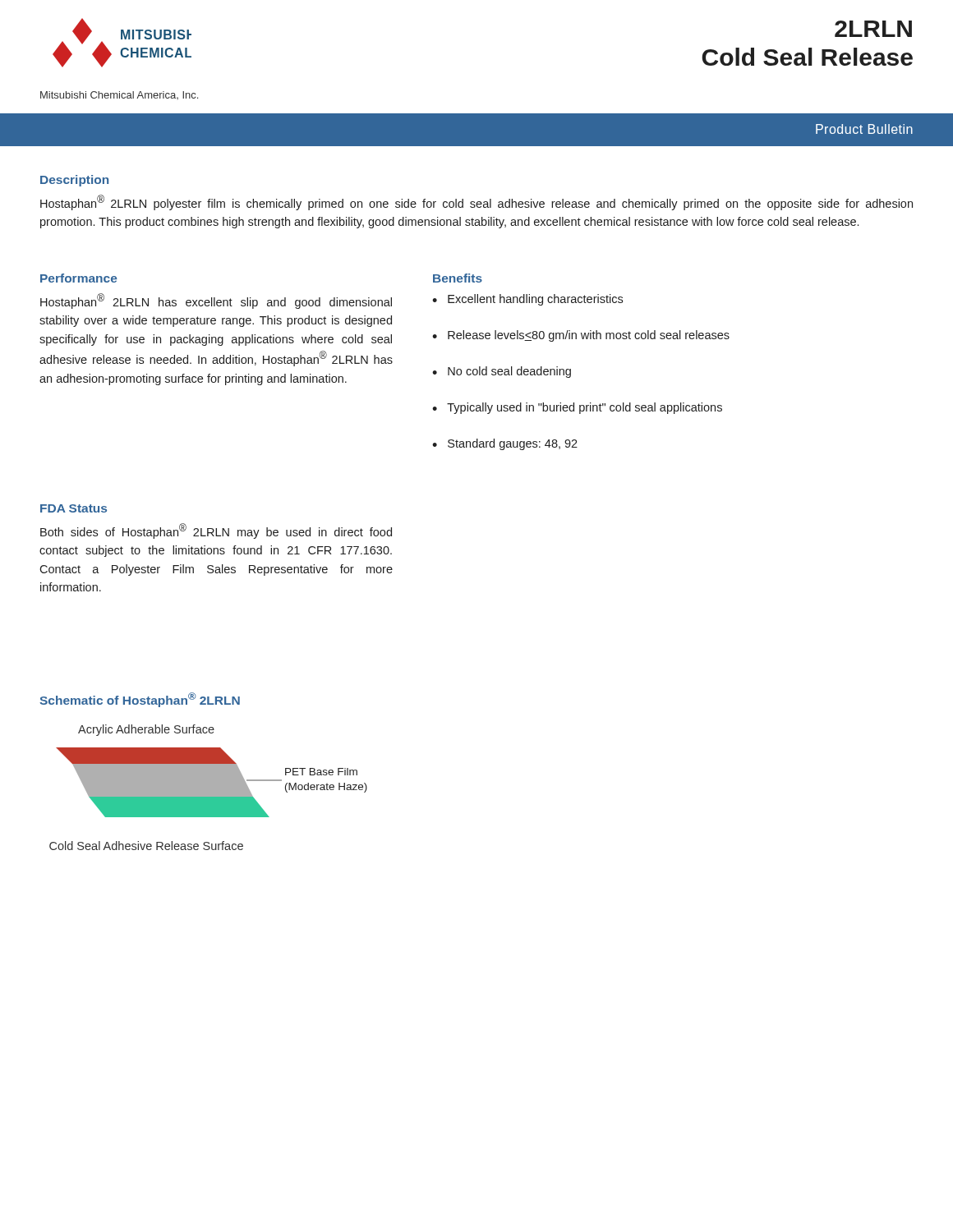Locate the logo
Screen dimensions: 1232x953
tap(115, 49)
